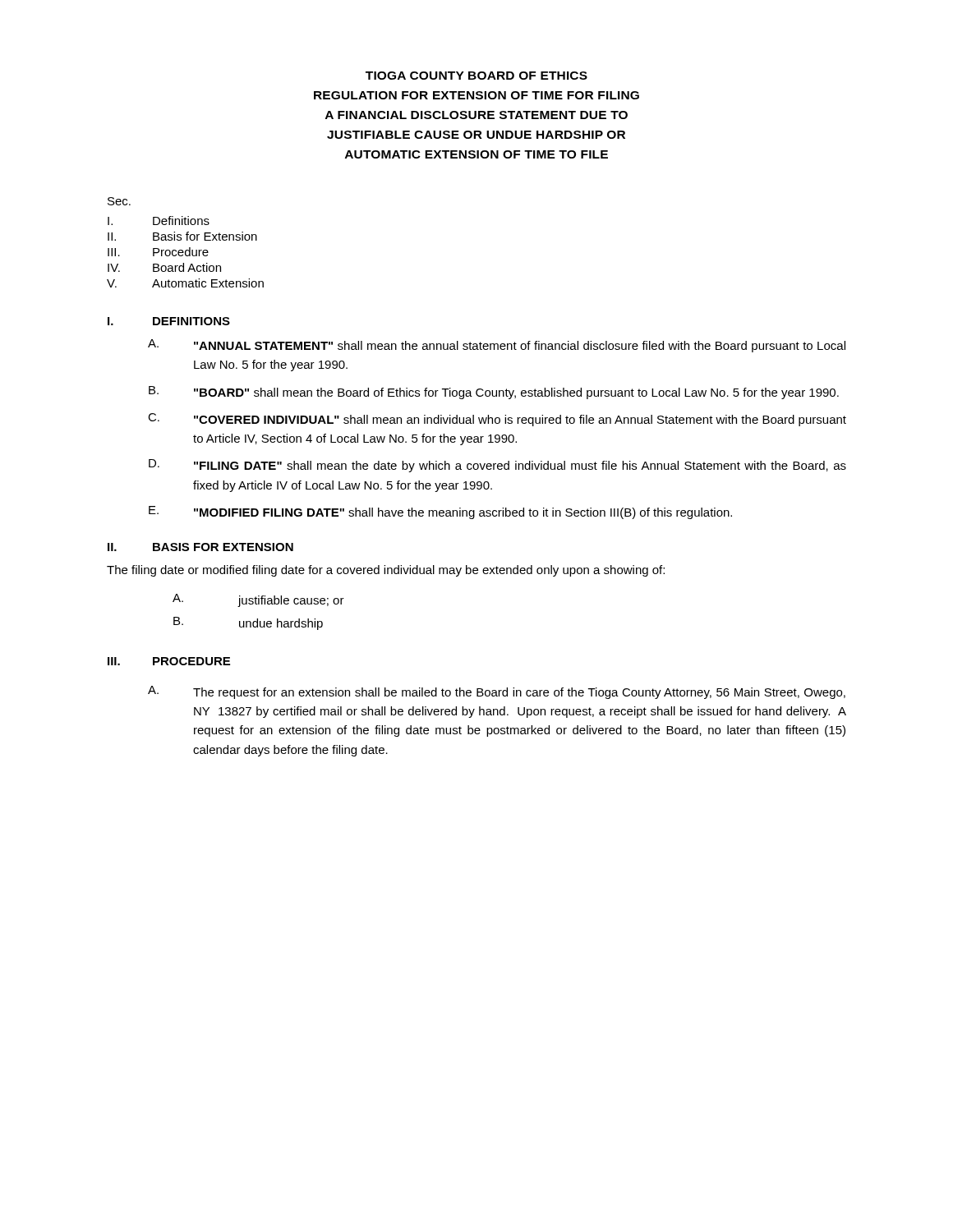Select the region starting "D. "FILING DATE" shall"
The width and height of the screenshot is (953, 1232).
click(x=476, y=475)
